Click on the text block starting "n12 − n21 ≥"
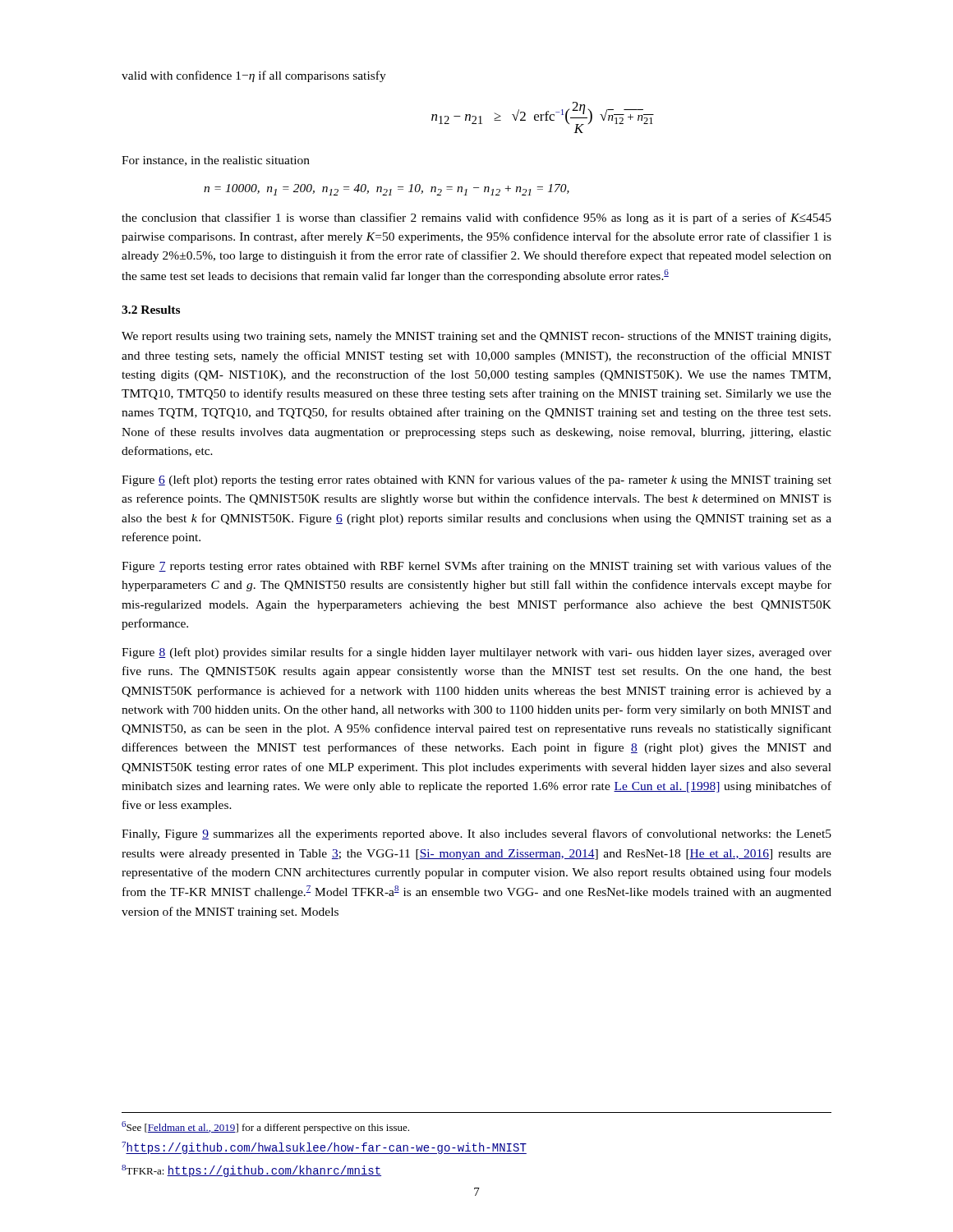The image size is (953, 1232). [542, 118]
